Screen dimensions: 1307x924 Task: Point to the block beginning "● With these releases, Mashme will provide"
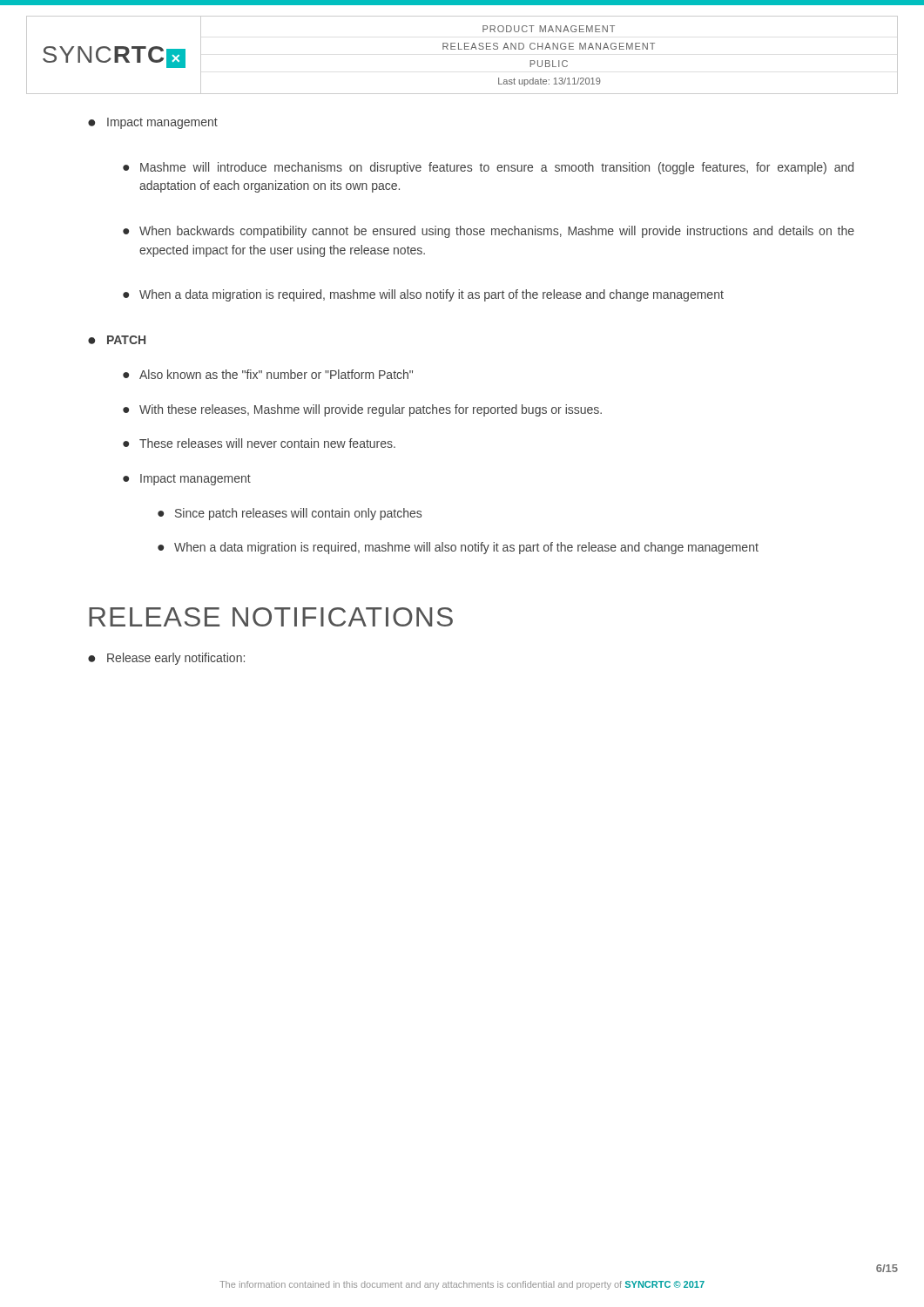[x=488, y=410]
